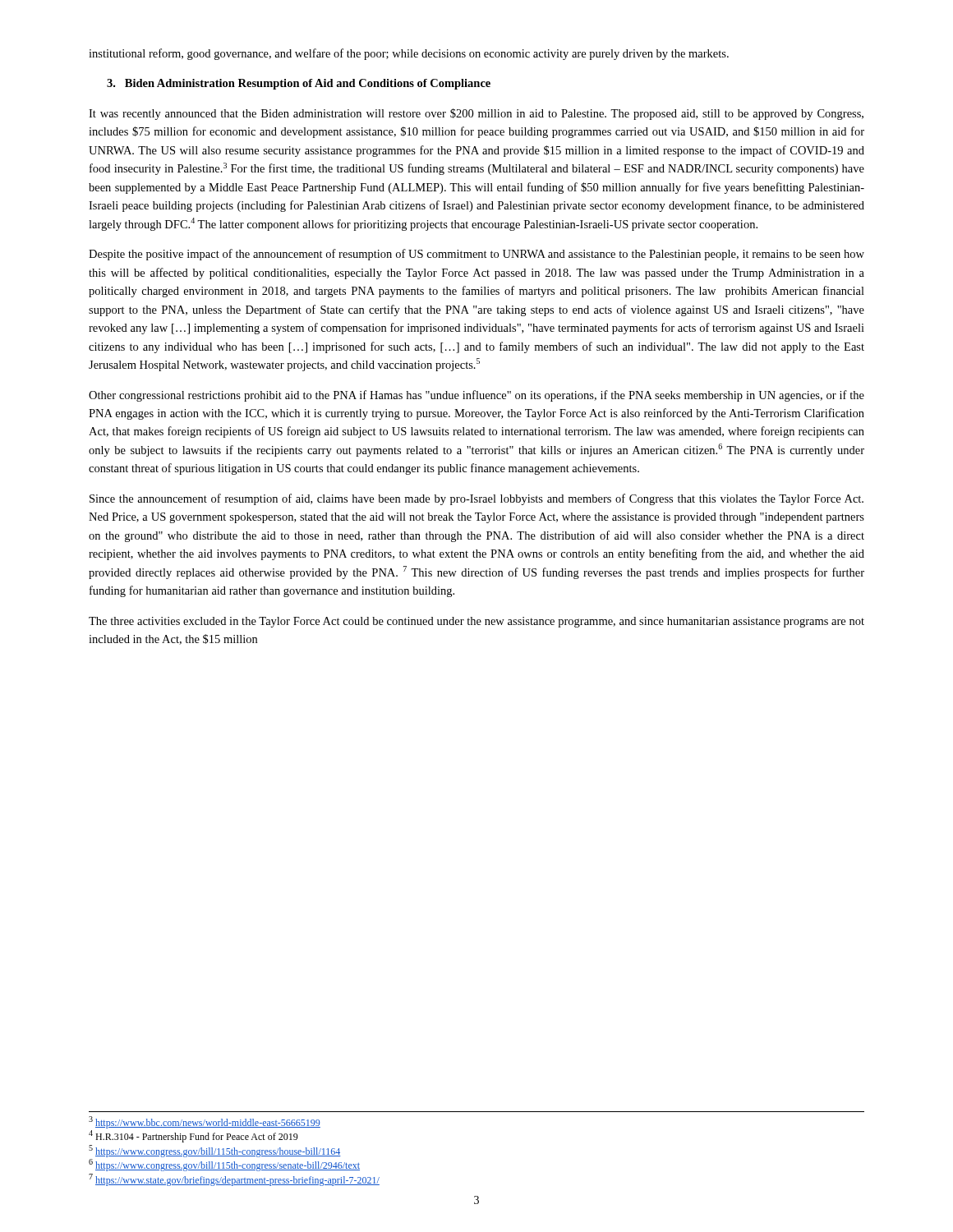The image size is (953, 1232).
Task: Locate the region starting "7 https://www.state.gov/briefings/department-press-briefing-april-7-2021/"
Action: (234, 1180)
